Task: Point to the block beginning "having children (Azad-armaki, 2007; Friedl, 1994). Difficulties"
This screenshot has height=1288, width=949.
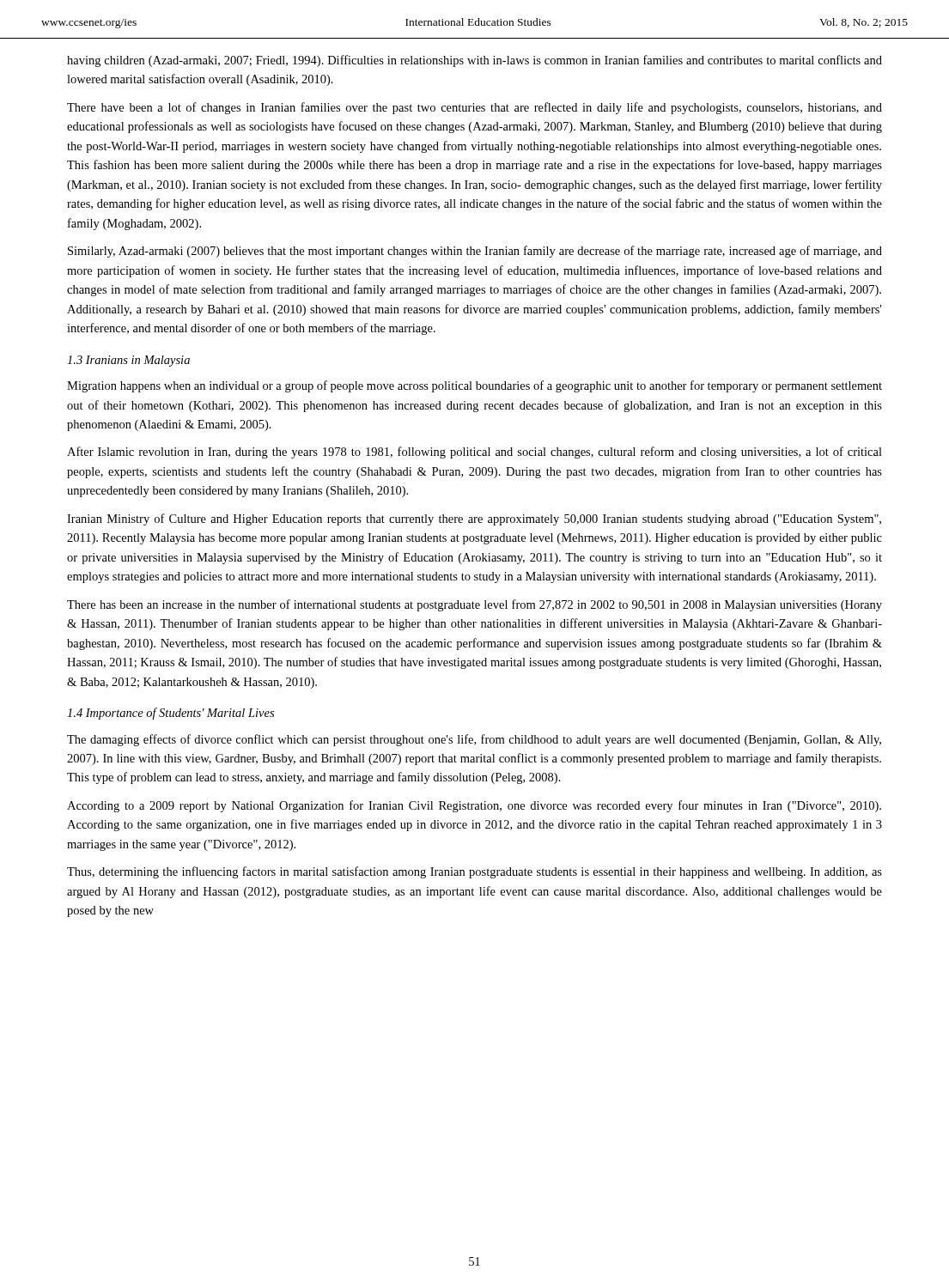Action: (474, 70)
